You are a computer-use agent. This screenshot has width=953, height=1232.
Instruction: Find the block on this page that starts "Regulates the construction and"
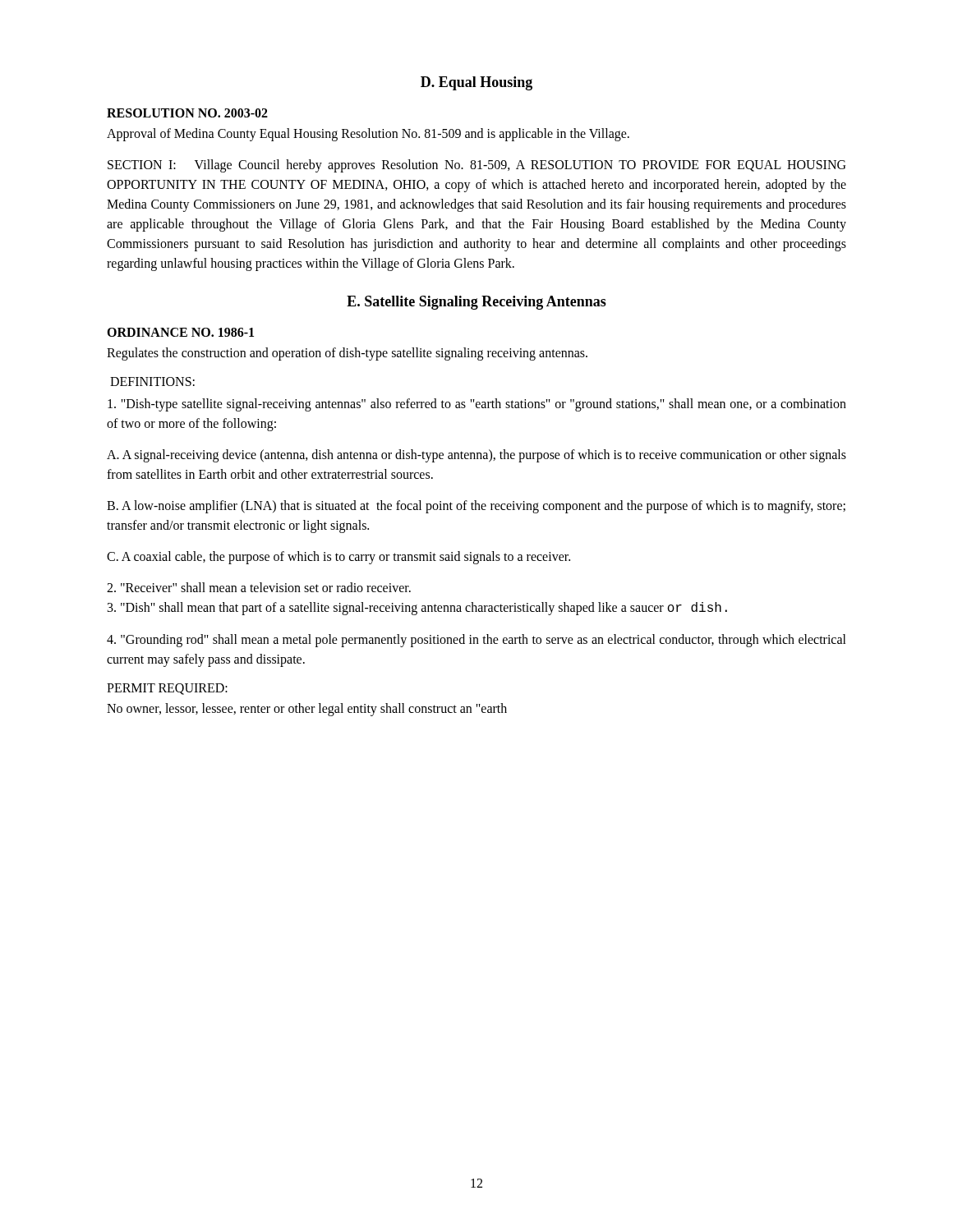tap(348, 353)
